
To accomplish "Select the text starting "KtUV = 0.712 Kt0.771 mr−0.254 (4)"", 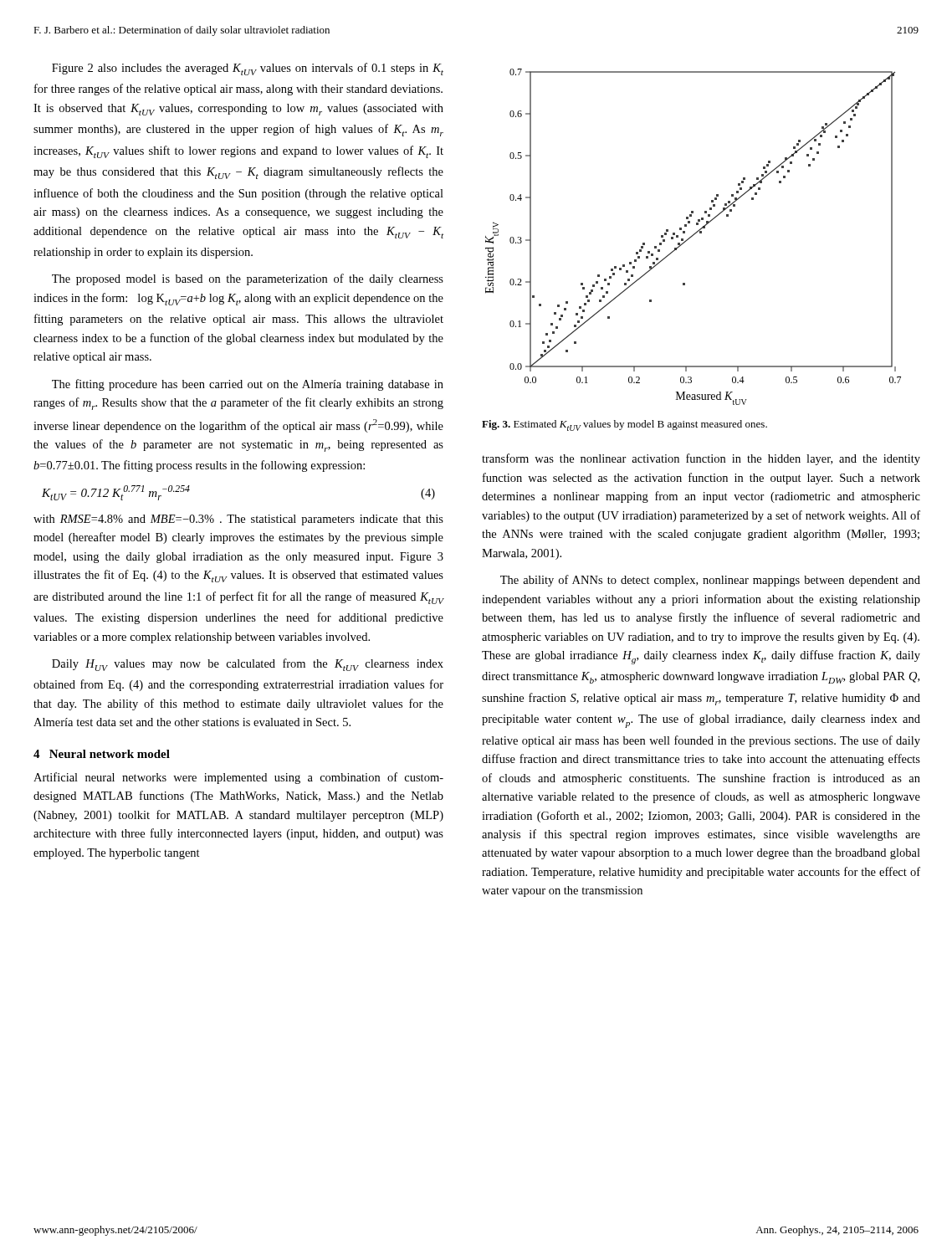I will 123,494.
